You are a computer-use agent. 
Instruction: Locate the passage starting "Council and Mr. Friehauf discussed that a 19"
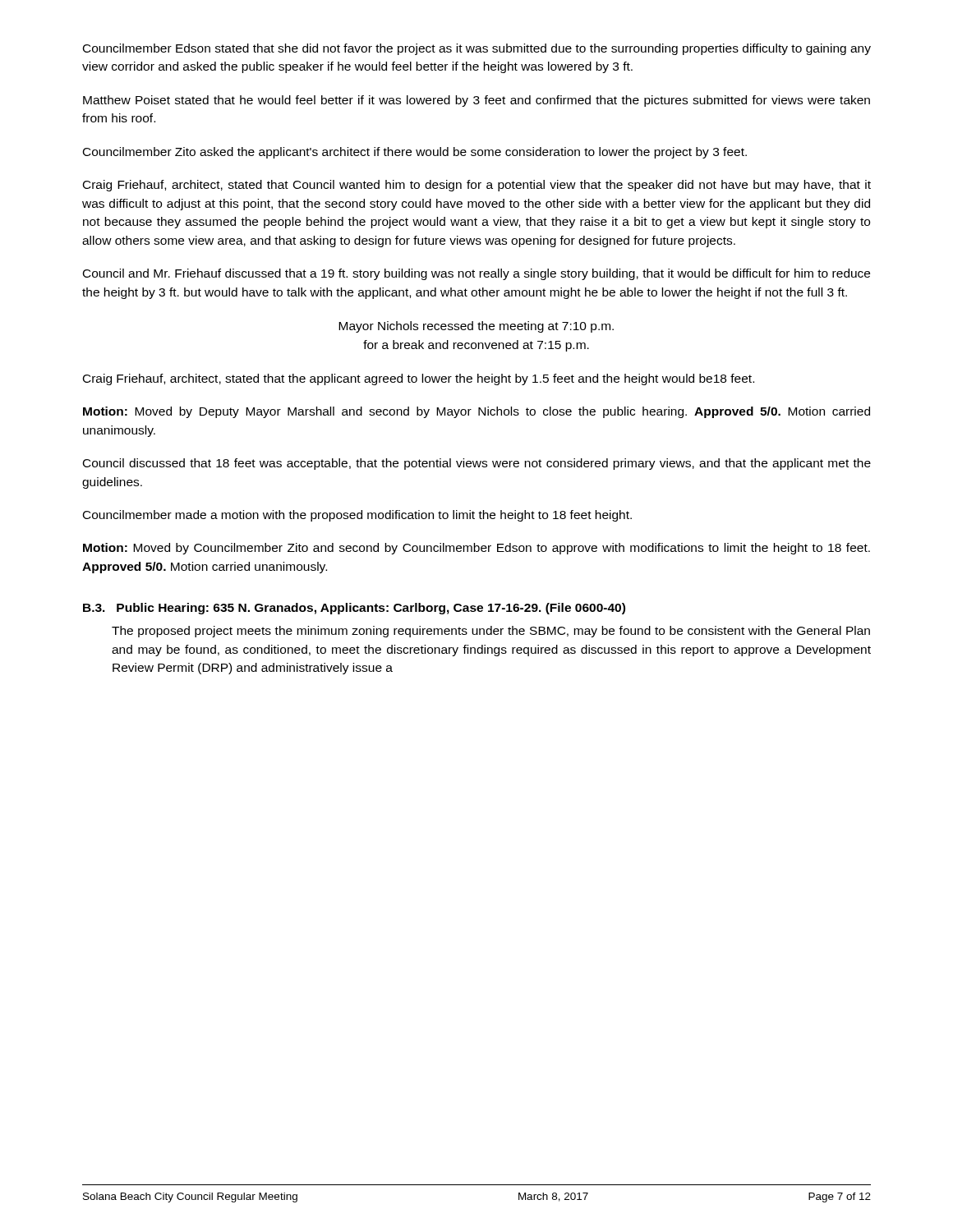click(x=476, y=282)
